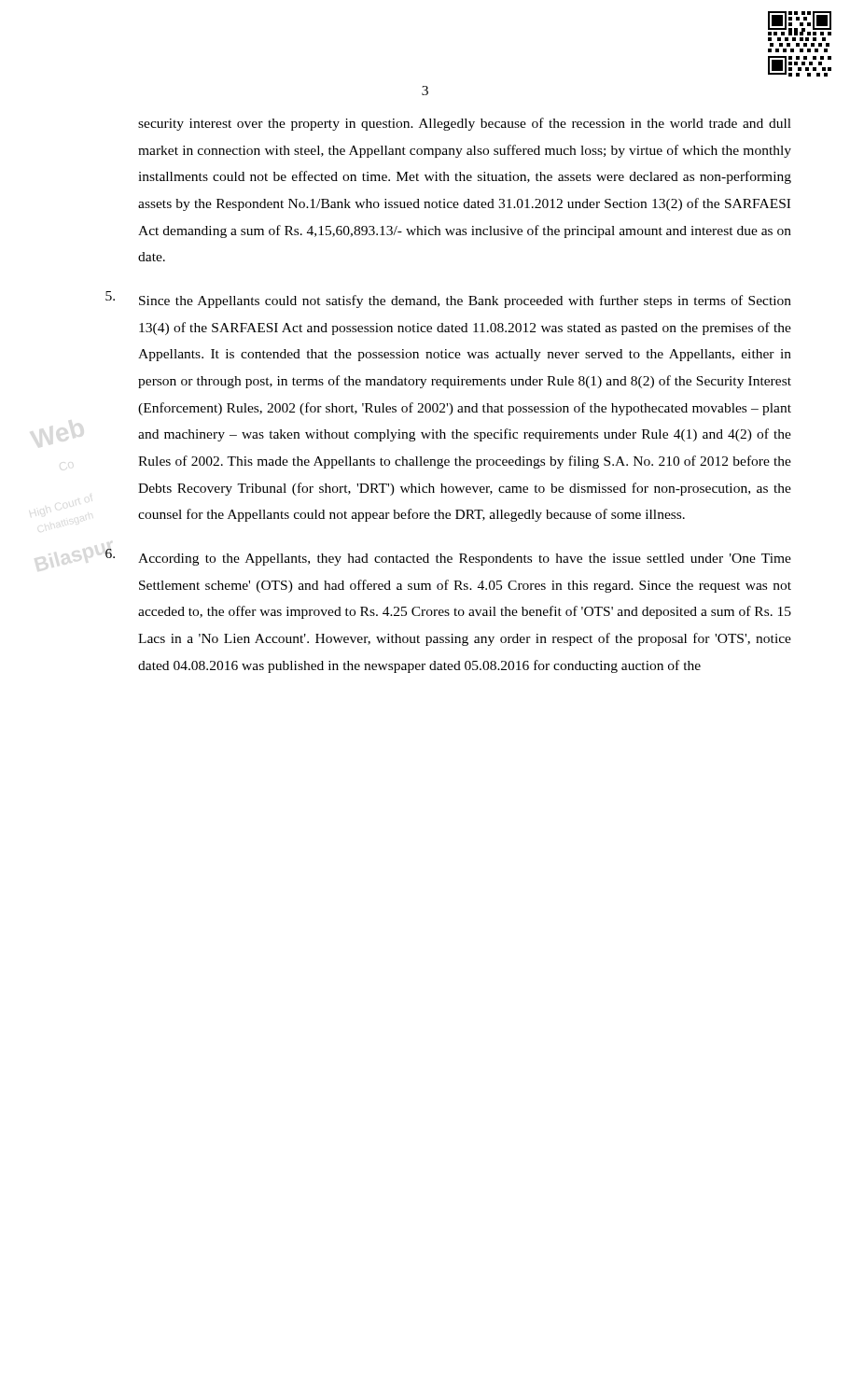Screen dimensions: 1400x850
Task: Locate the logo
Action: click(87, 543)
